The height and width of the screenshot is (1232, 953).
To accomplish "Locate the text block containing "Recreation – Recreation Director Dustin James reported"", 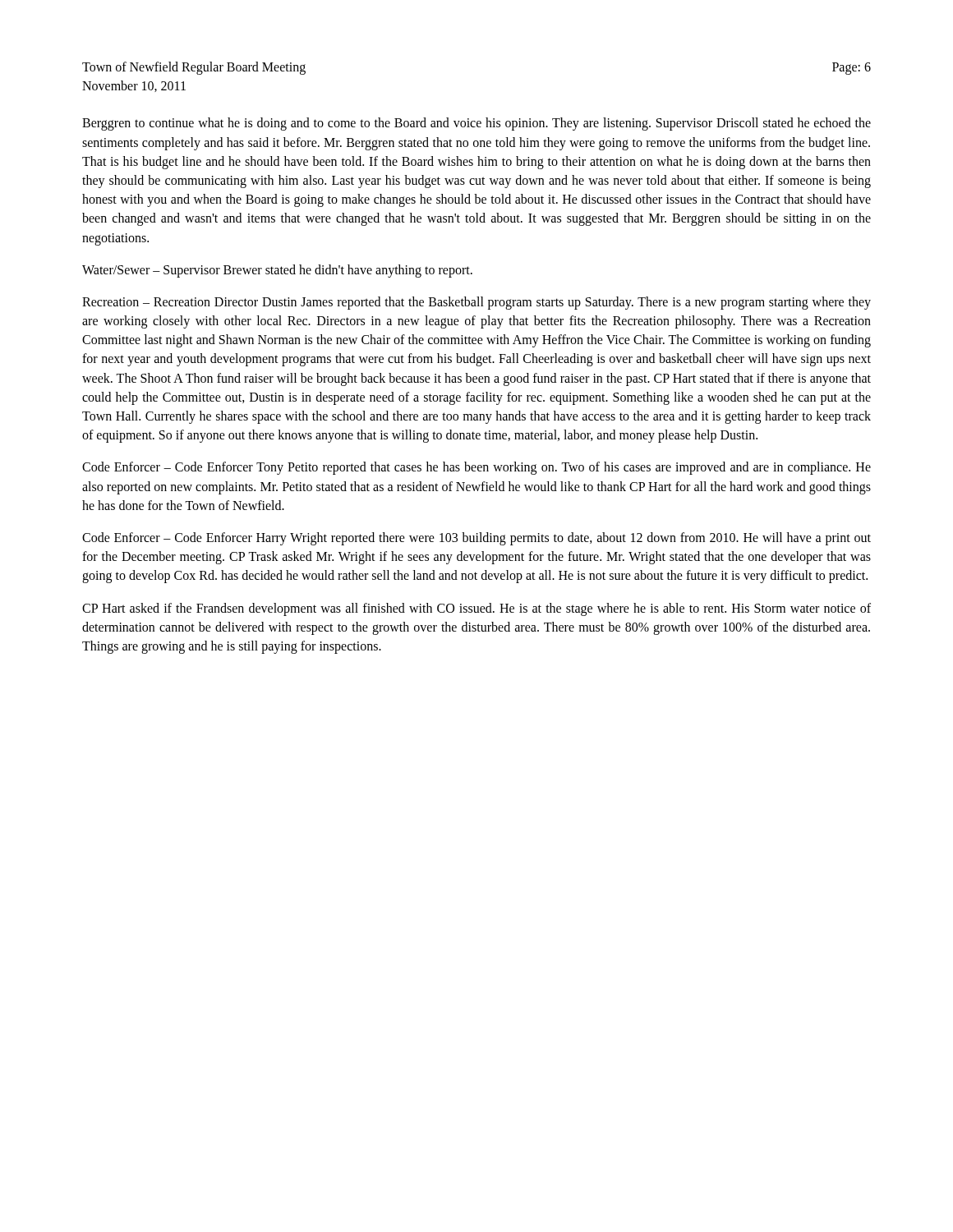I will (x=476, y=368).
